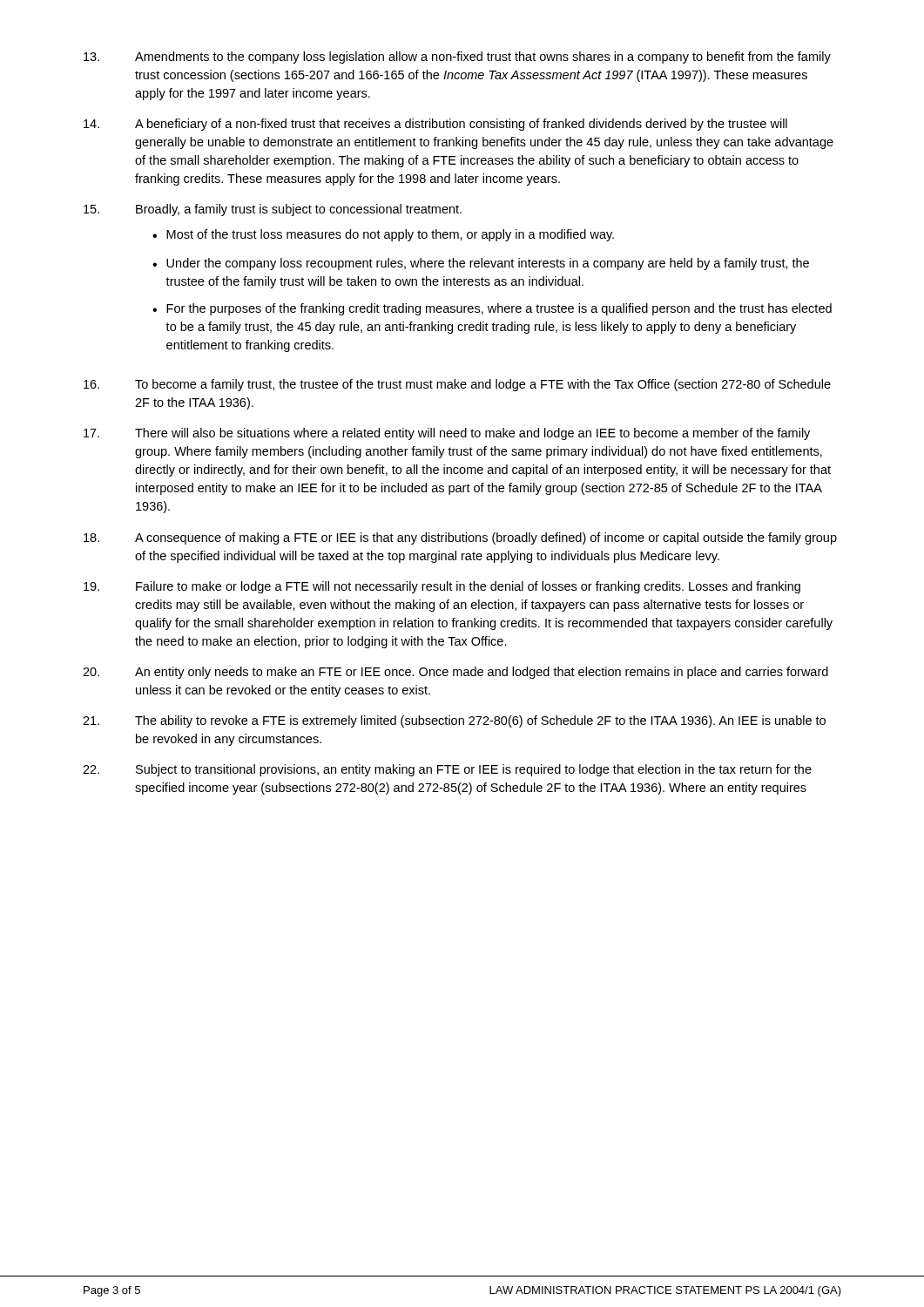The width and height of the screenshot is (924, 1307).
Task: Find the element starting "14. A beneficiary of a non-fixed trust that"
Action: 462,152
